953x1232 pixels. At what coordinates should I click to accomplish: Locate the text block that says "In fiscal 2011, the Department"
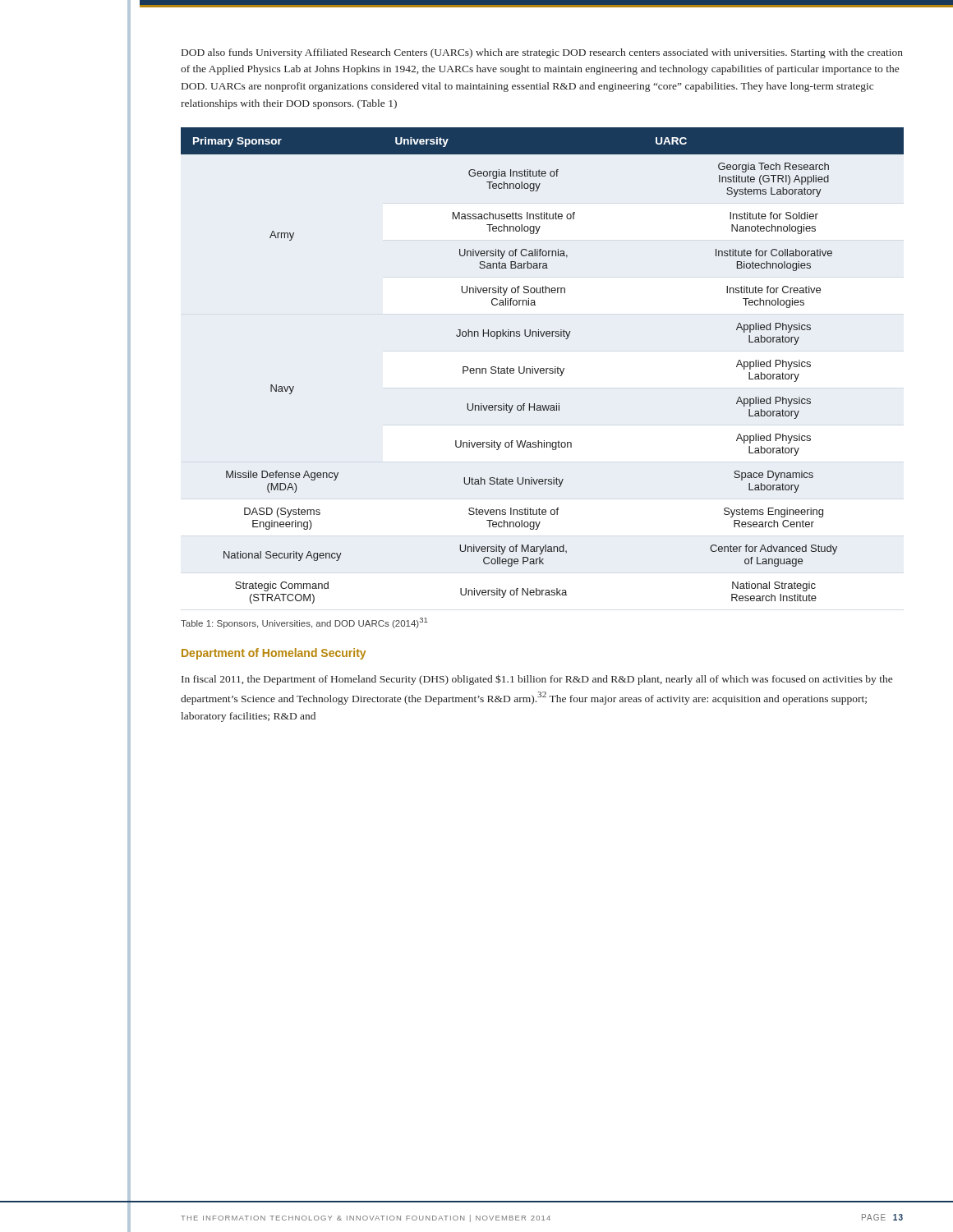click(542, 698)
